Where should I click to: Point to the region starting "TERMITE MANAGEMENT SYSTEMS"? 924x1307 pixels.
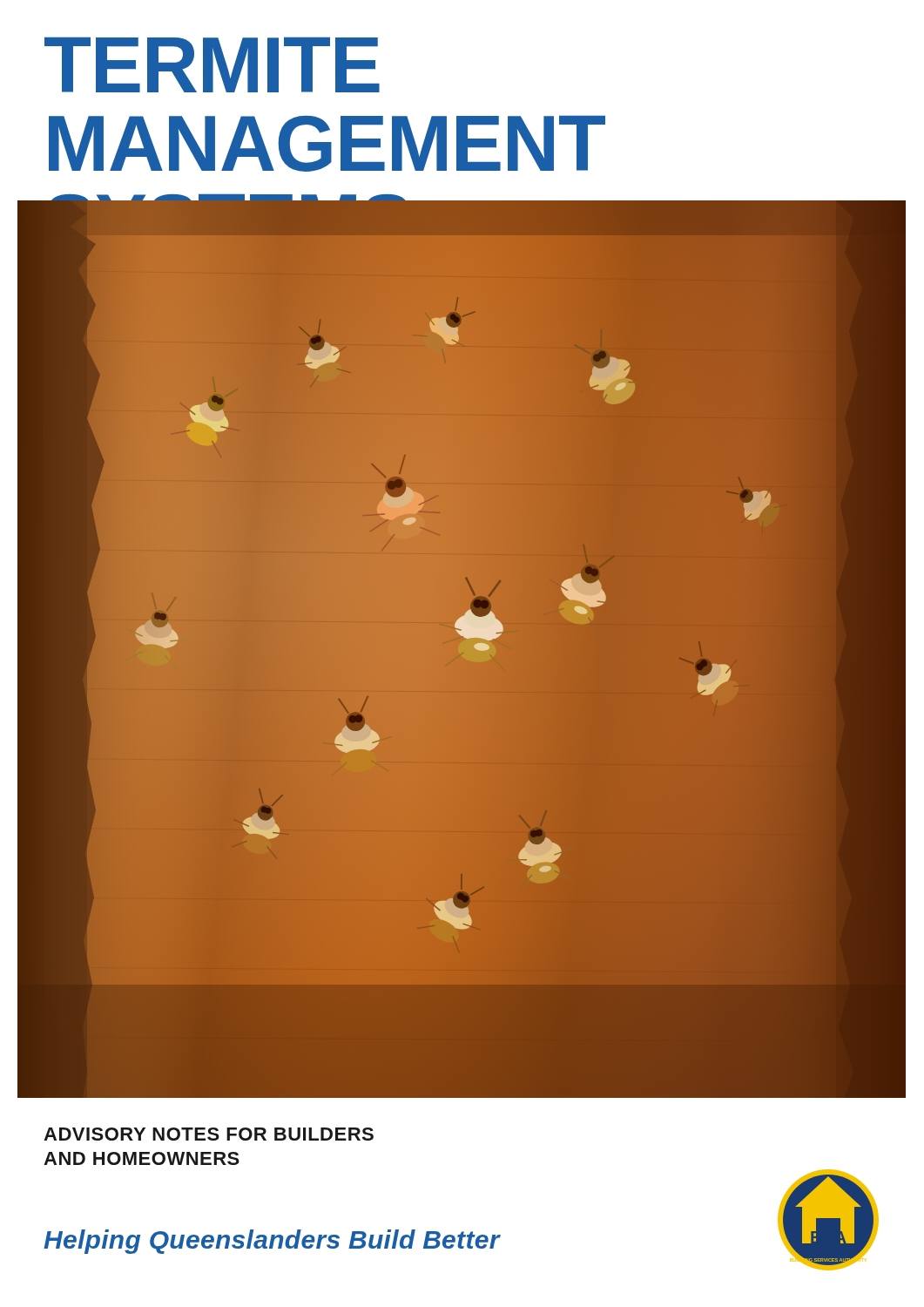pyautogui.click(x=435, y=160)
